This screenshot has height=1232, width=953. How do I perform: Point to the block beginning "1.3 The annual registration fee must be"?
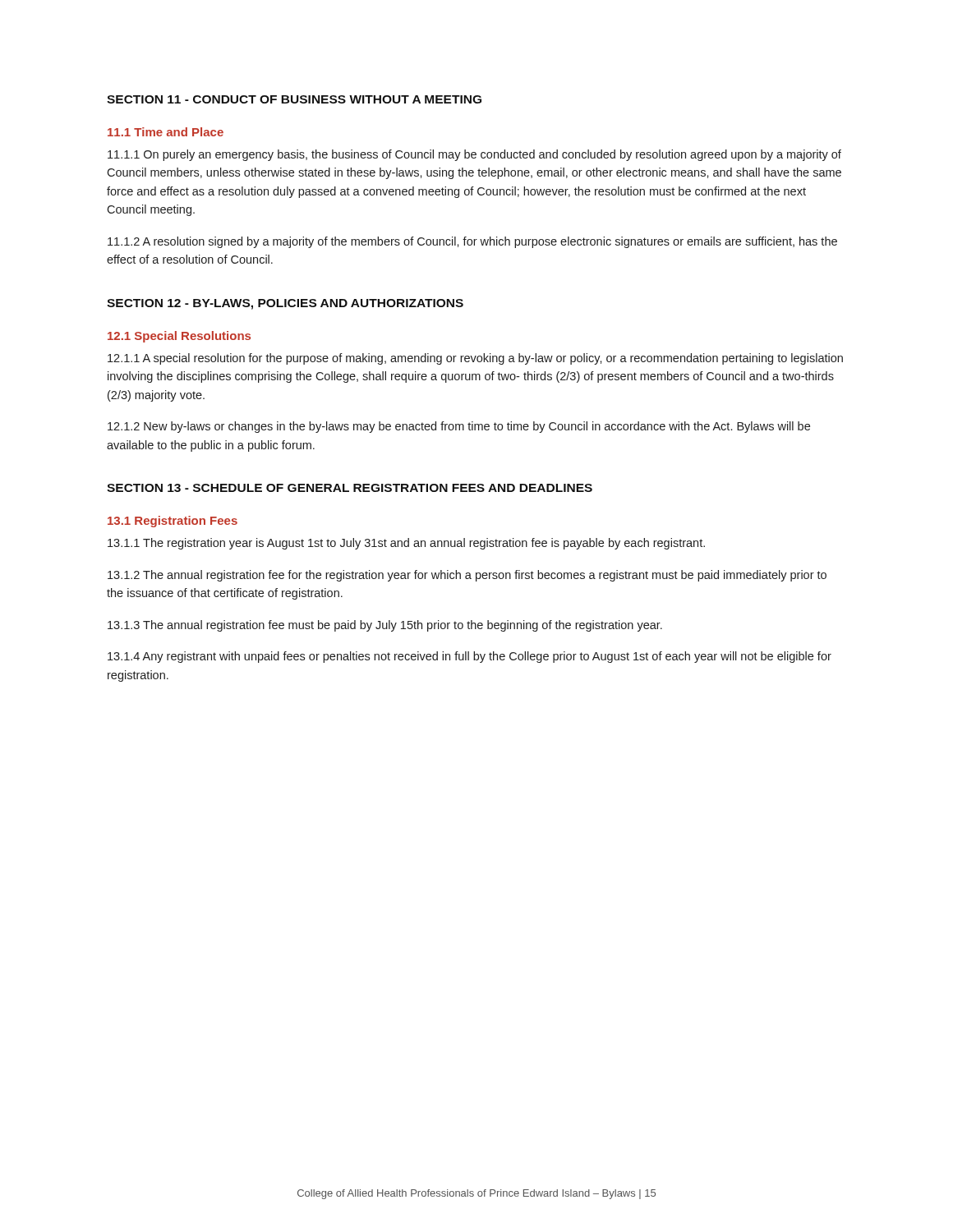(x=385, y=625)
